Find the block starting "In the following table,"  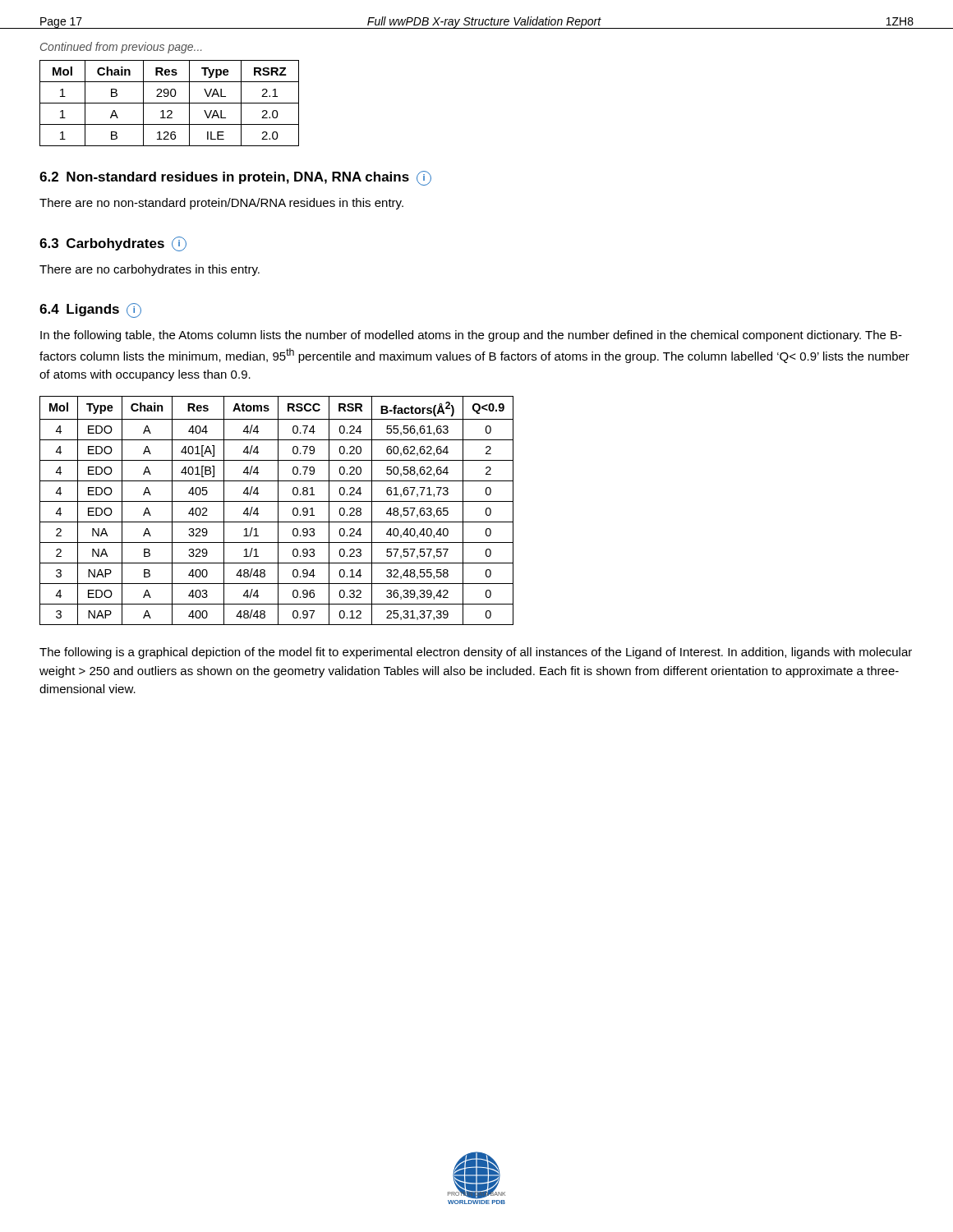[x=474, y=354]
